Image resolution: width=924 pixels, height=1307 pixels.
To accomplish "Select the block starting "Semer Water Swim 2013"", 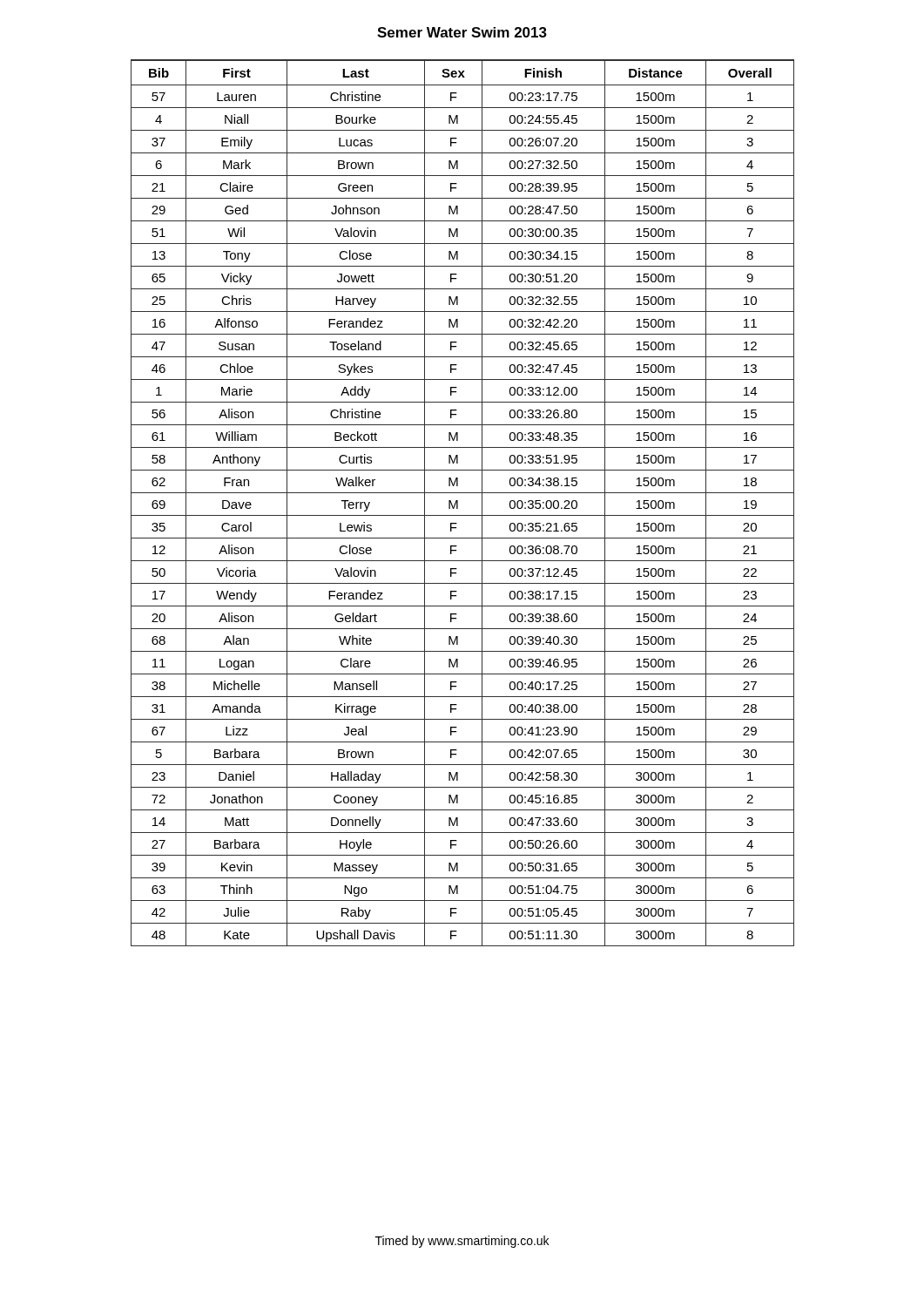I will pos(462,33).
